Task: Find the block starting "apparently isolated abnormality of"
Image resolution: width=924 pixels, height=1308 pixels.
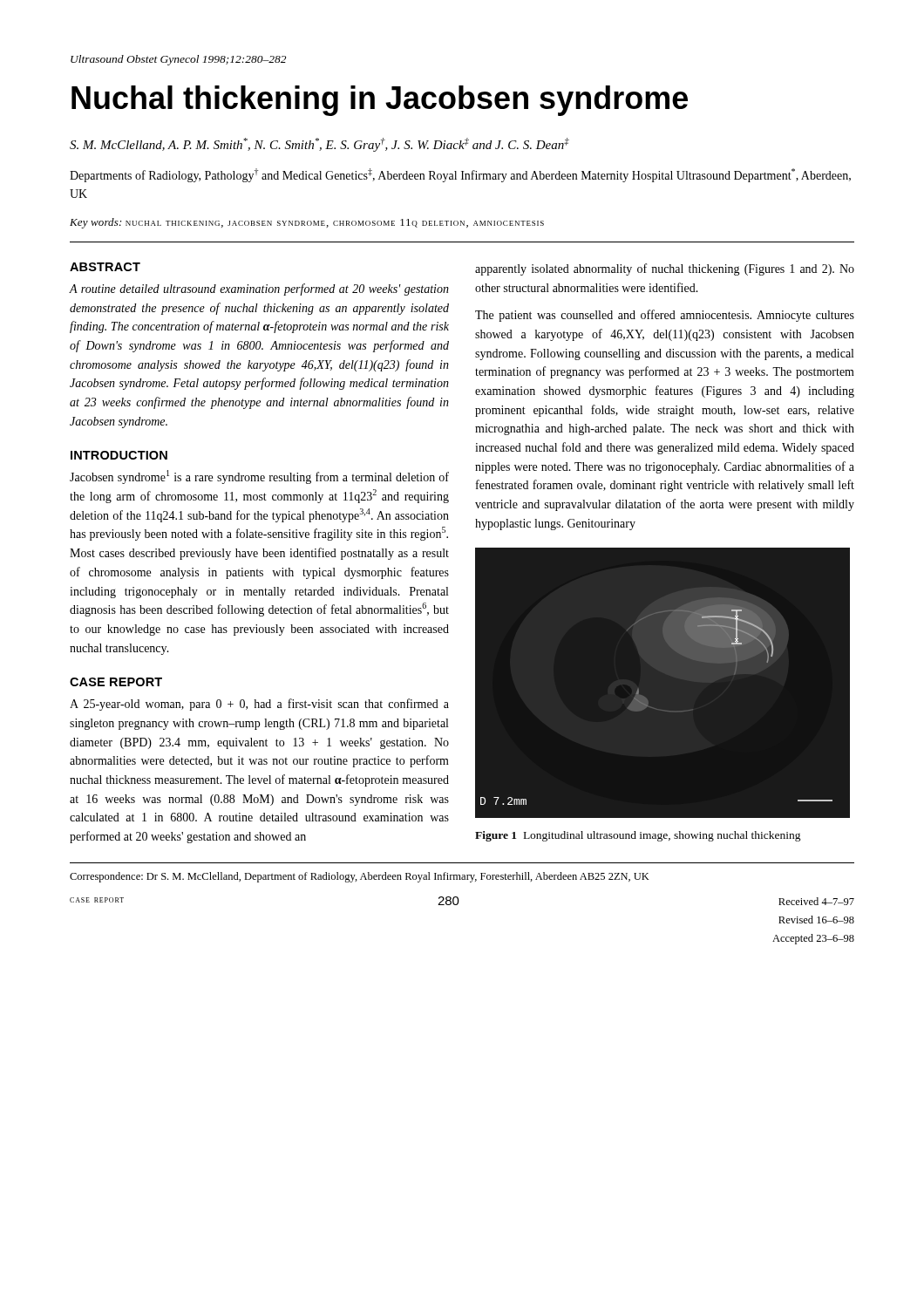Action: 665,278
